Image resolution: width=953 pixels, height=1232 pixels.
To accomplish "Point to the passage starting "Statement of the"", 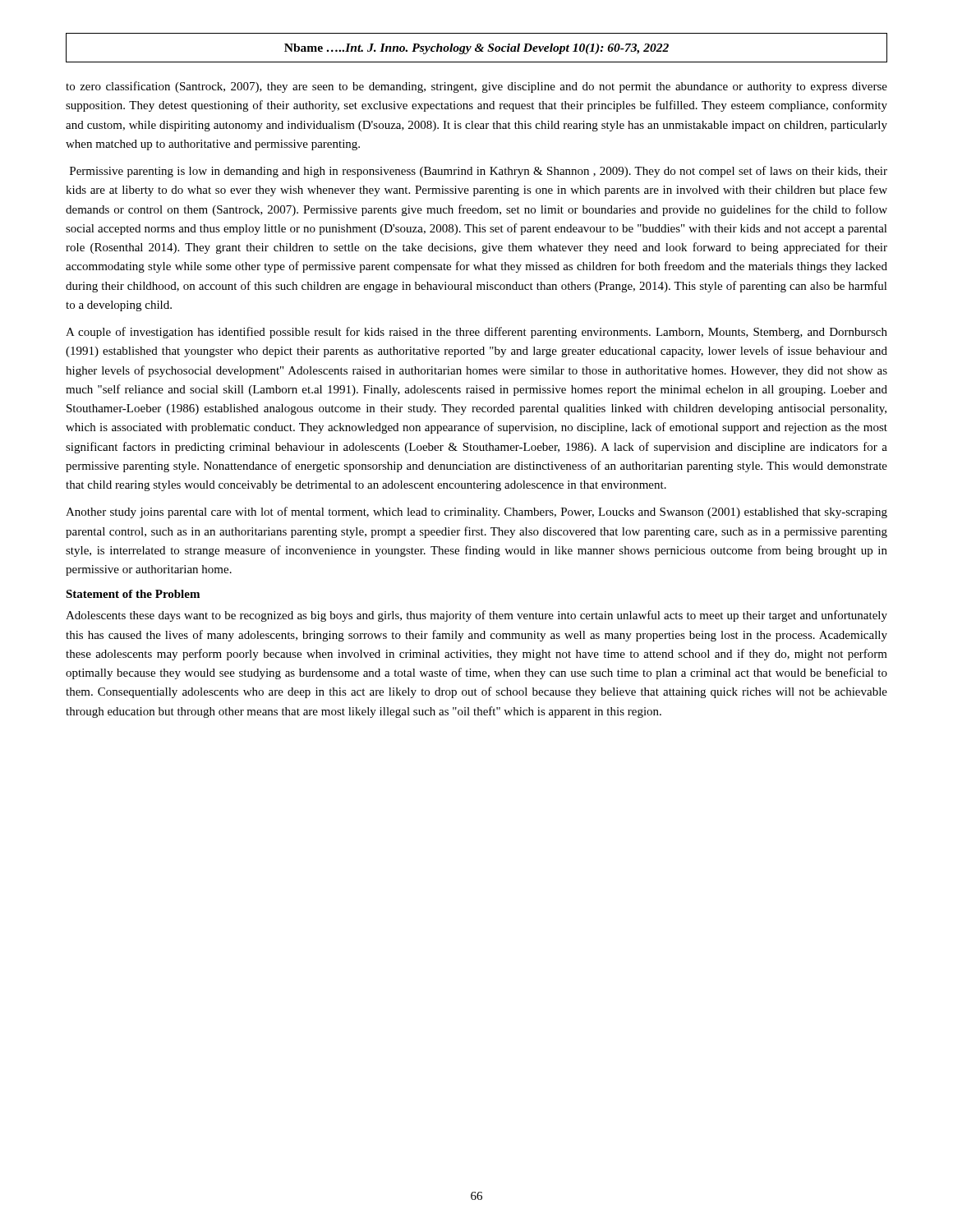I will pyautogui.click(x=133, y=594).
